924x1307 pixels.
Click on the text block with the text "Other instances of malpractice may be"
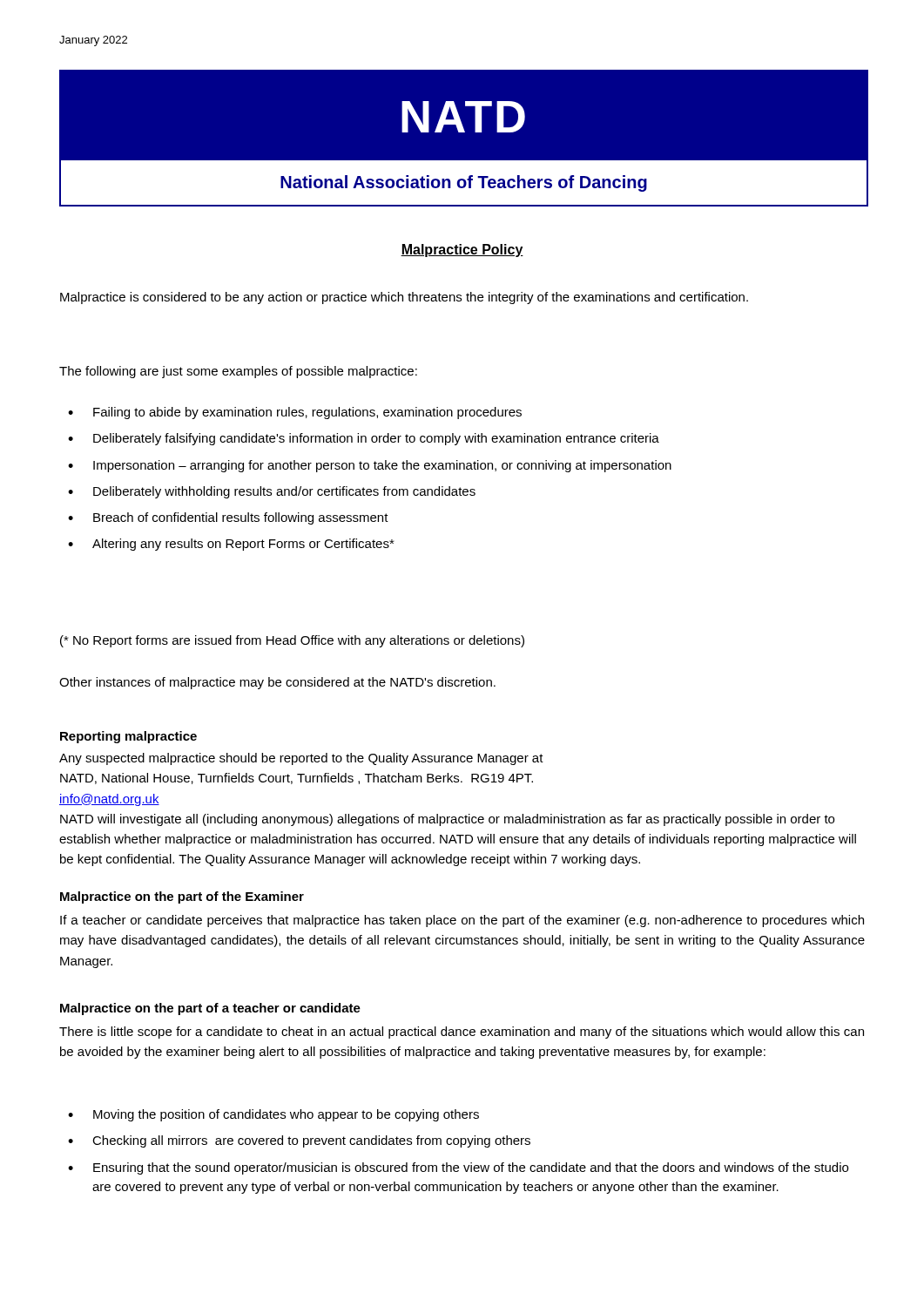point(278,682)
